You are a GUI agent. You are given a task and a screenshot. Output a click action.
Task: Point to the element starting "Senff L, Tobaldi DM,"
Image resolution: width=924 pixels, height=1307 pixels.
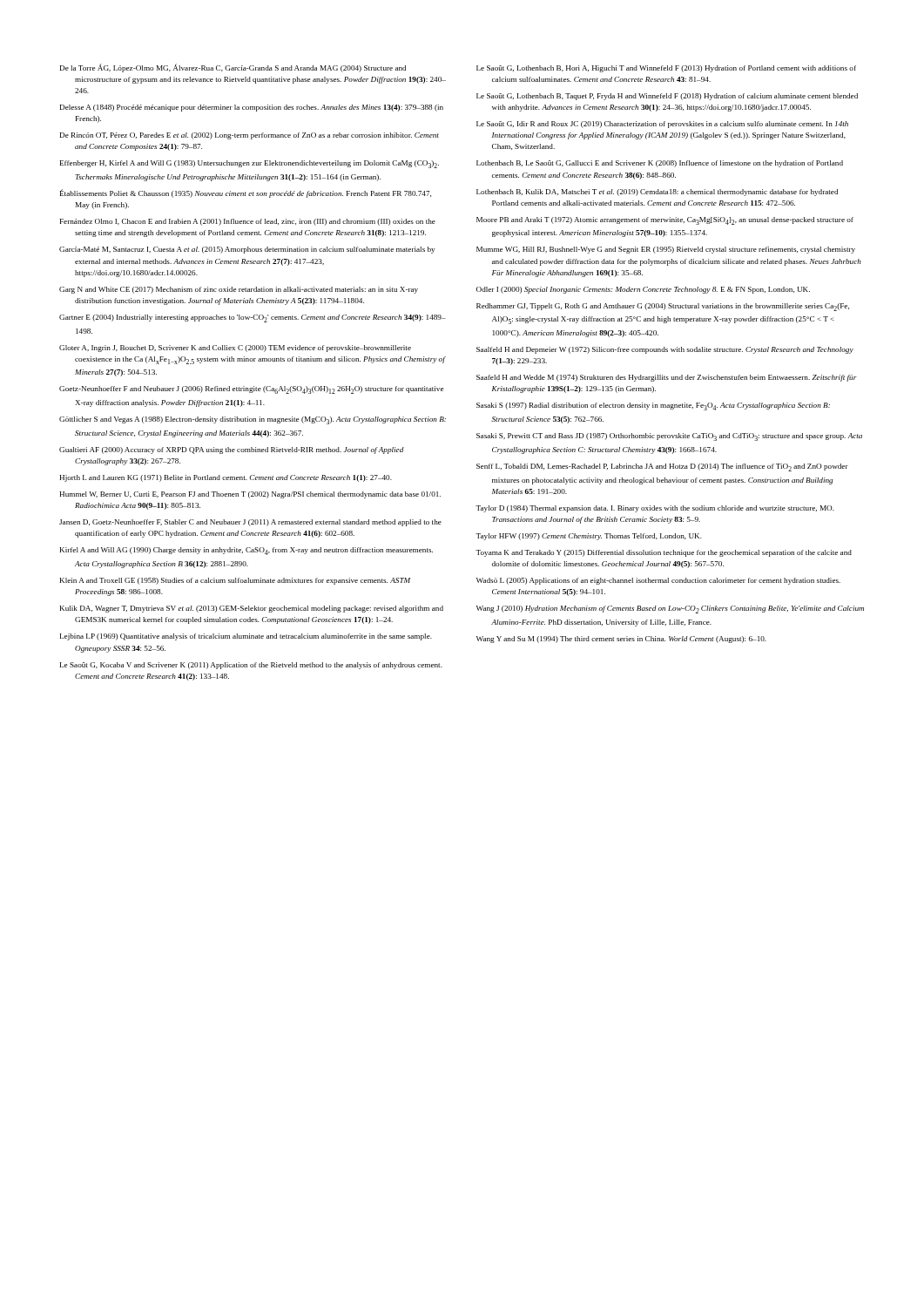click(x=662, y=479)
